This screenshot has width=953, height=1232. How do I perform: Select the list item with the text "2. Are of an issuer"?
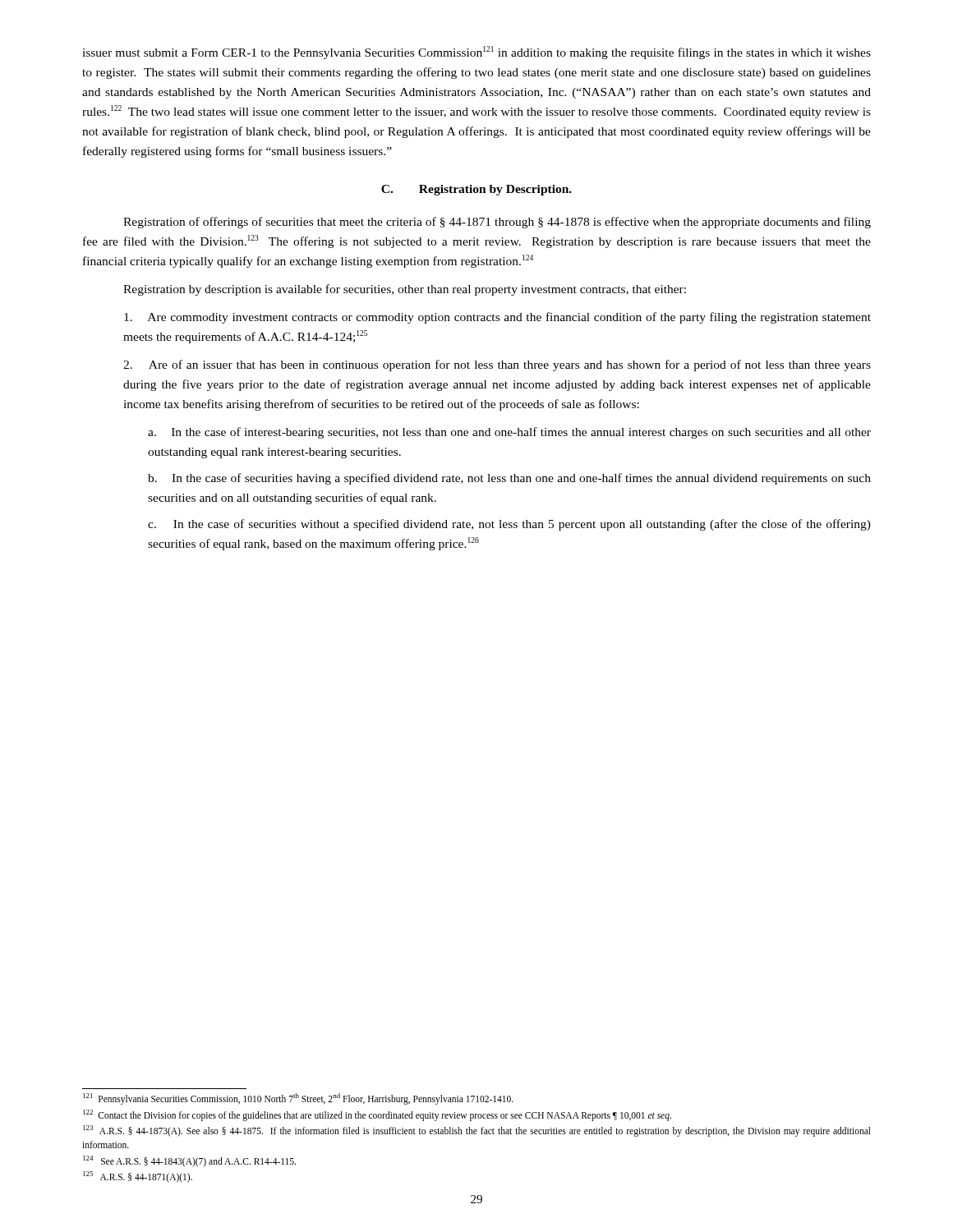click(x=497, y=385)
